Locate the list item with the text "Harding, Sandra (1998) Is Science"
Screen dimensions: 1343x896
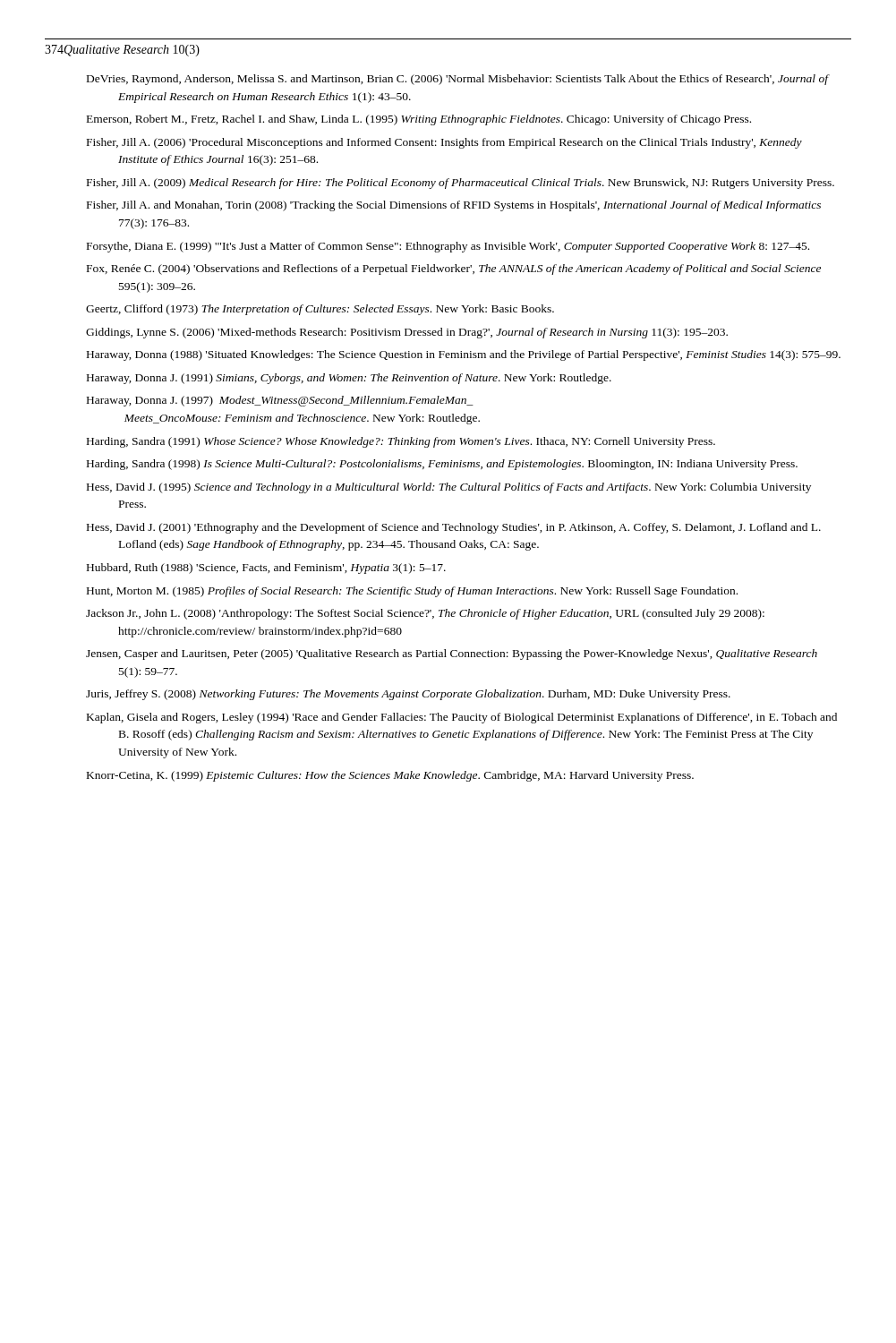[x=442, y=463]
